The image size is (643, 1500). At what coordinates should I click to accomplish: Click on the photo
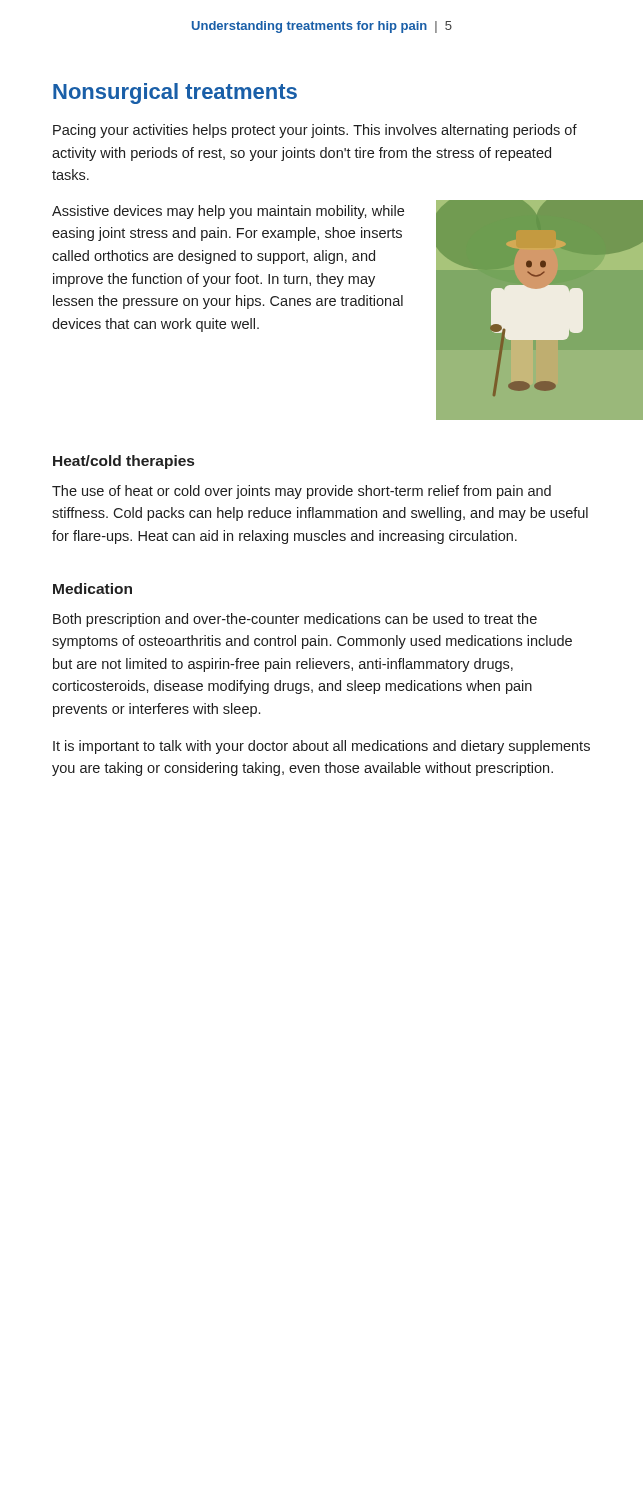click(x=540, y=310)
